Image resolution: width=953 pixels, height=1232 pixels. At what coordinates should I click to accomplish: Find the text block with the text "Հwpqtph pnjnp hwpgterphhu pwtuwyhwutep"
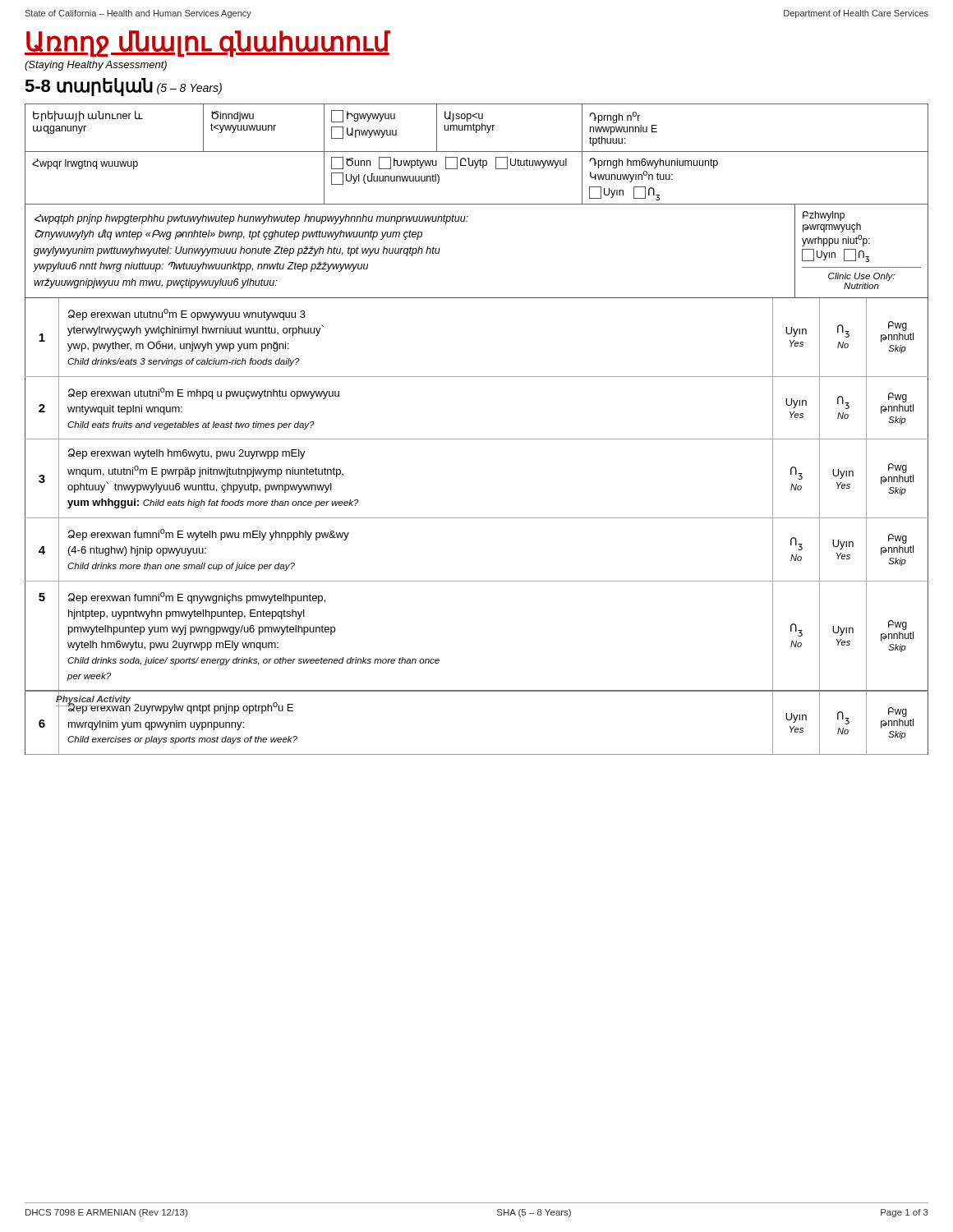[x=251, y=250]
